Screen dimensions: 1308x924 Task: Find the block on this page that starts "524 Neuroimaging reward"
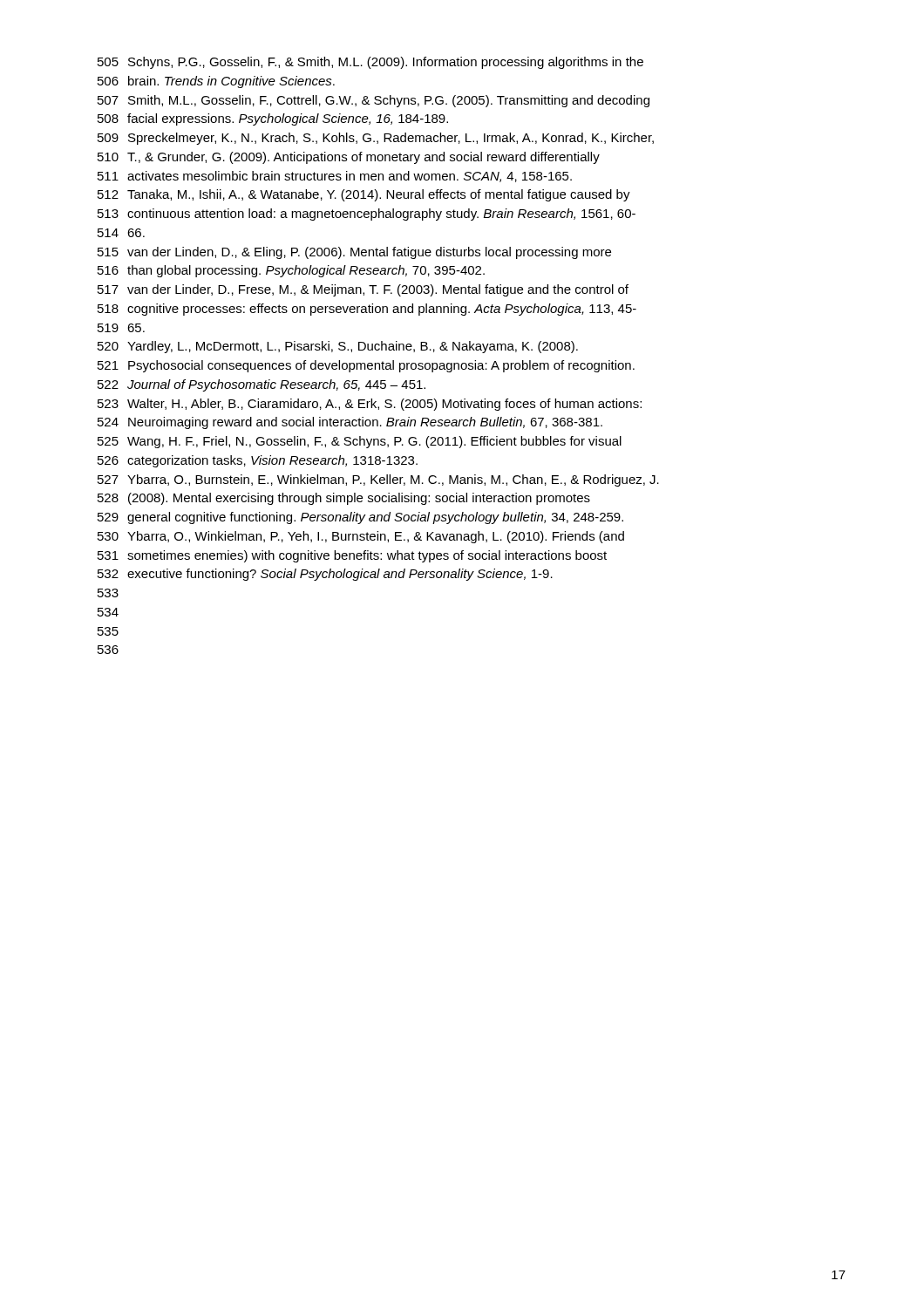coord(462,422)
